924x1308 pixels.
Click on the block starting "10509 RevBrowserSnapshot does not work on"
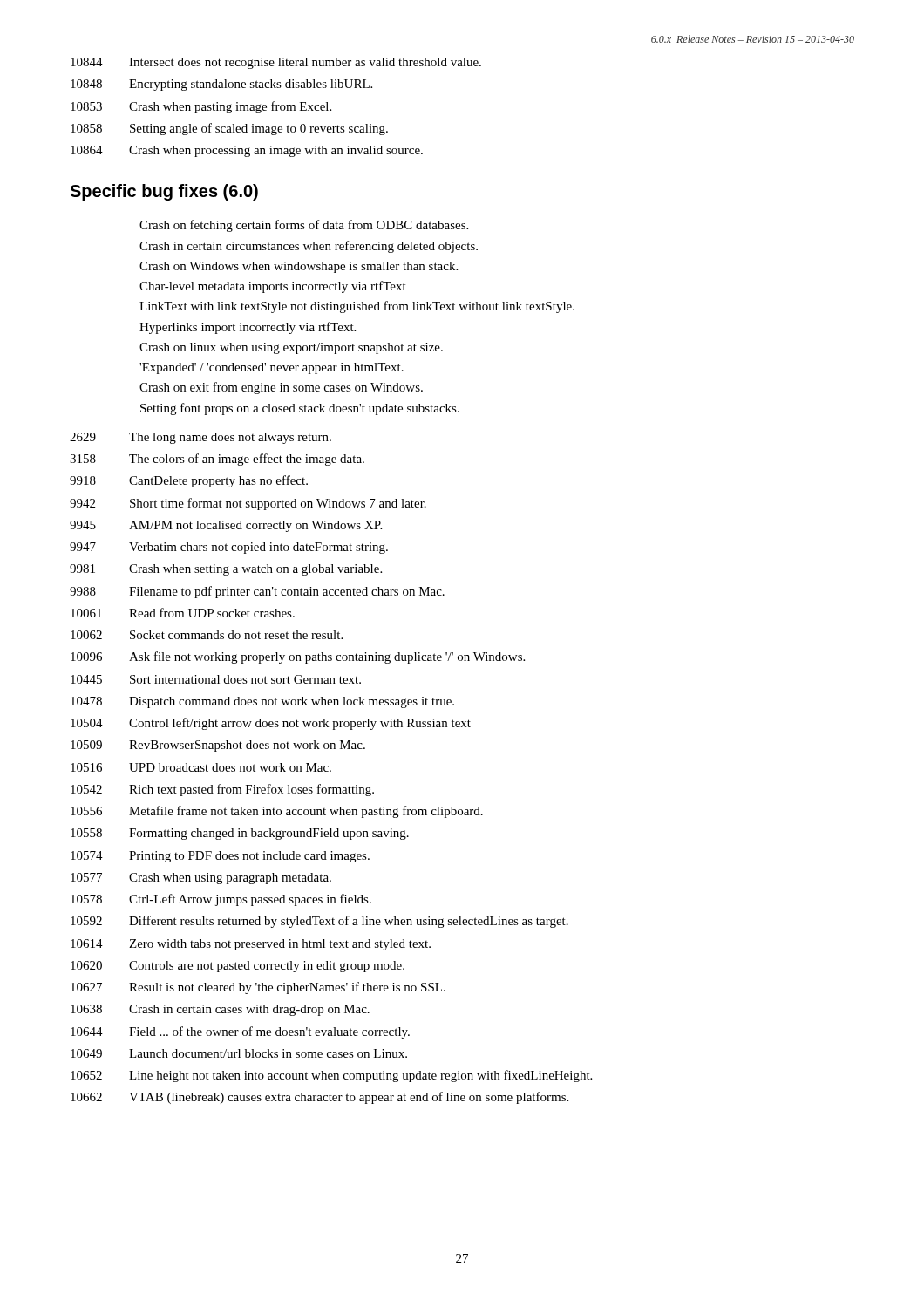pos(218,745)
